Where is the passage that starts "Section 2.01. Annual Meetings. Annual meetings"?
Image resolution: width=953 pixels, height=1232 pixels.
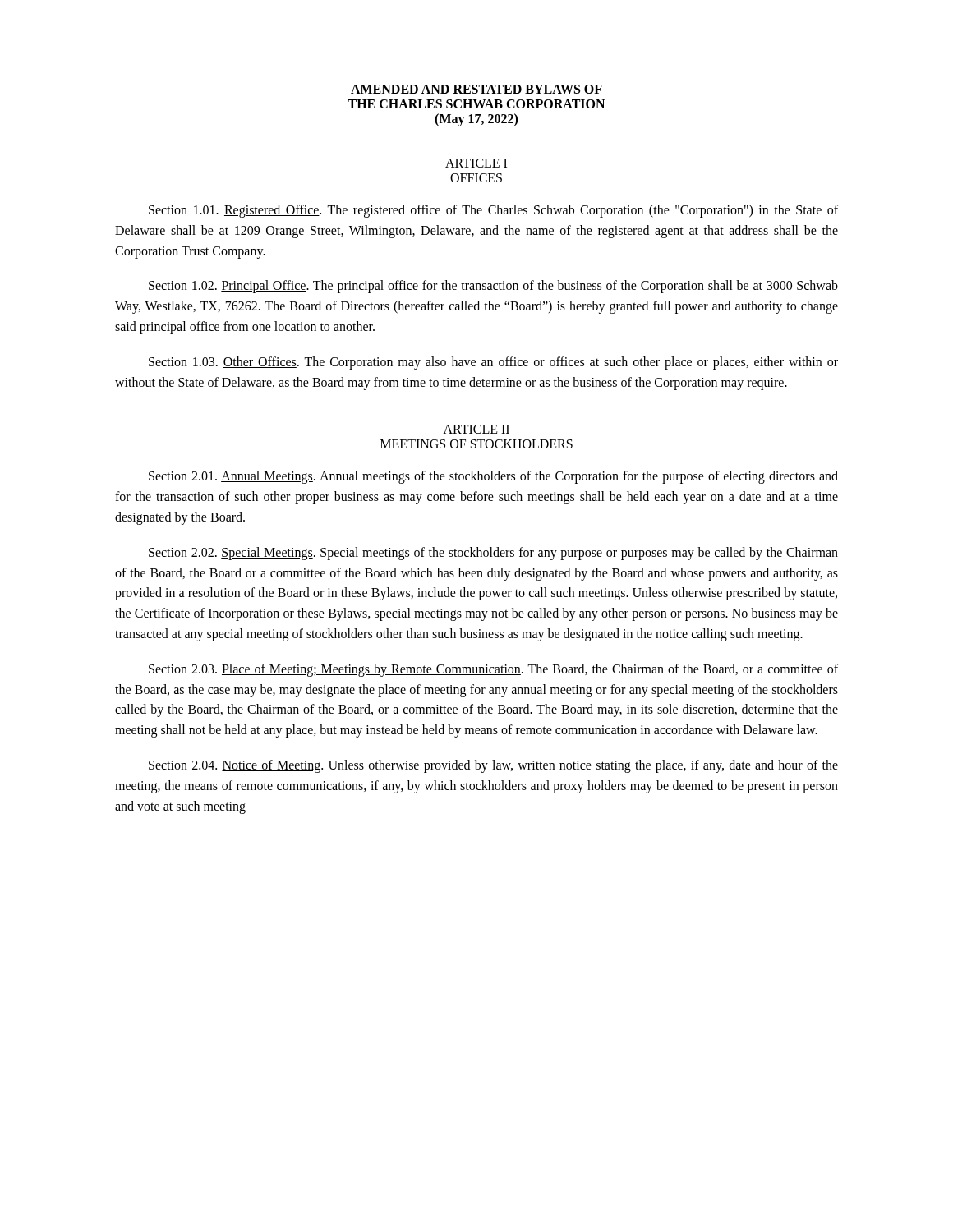point(476,497)
